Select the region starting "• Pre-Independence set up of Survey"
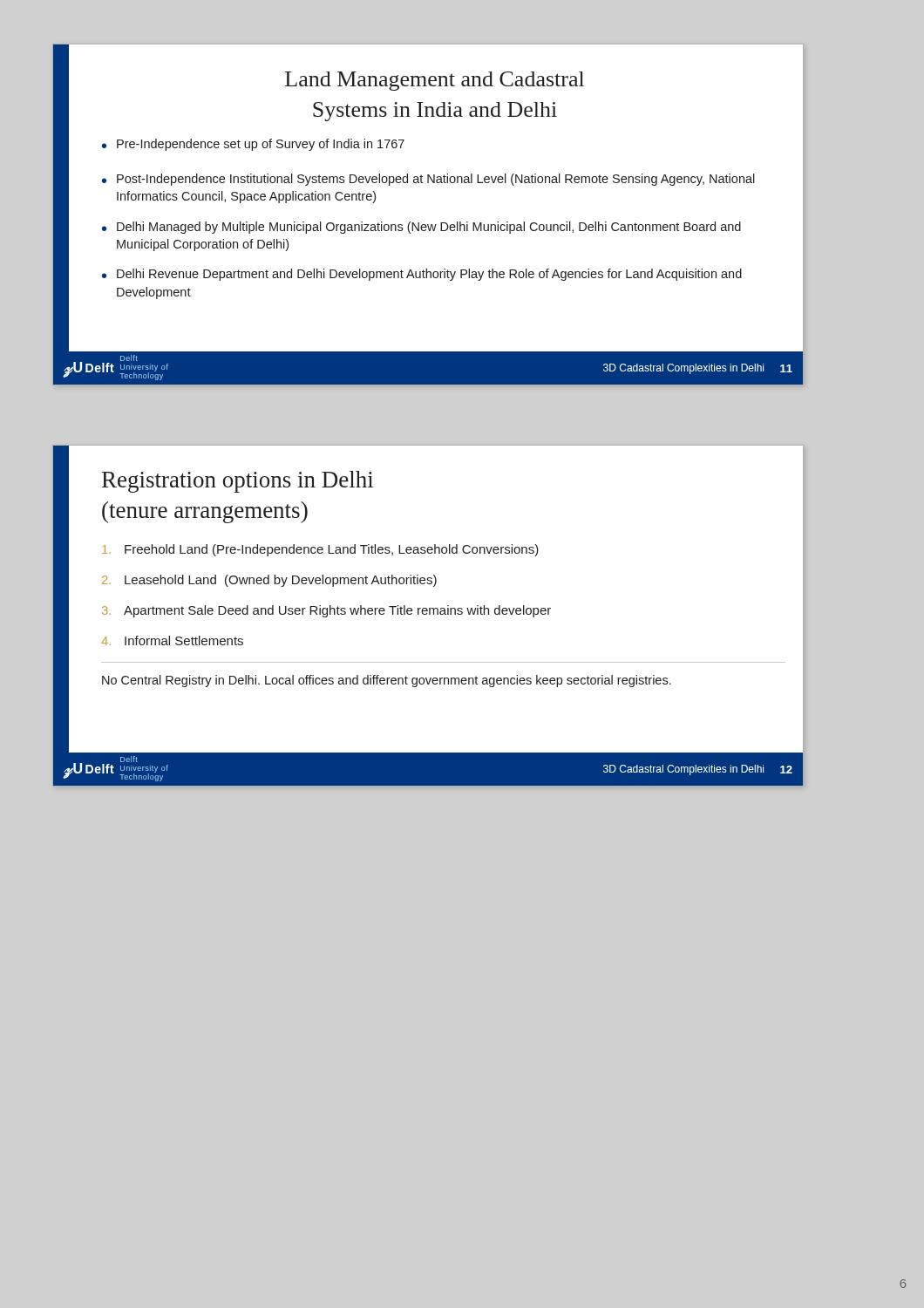The height and width of the screenshot is (1308, 924). (253, 147)
